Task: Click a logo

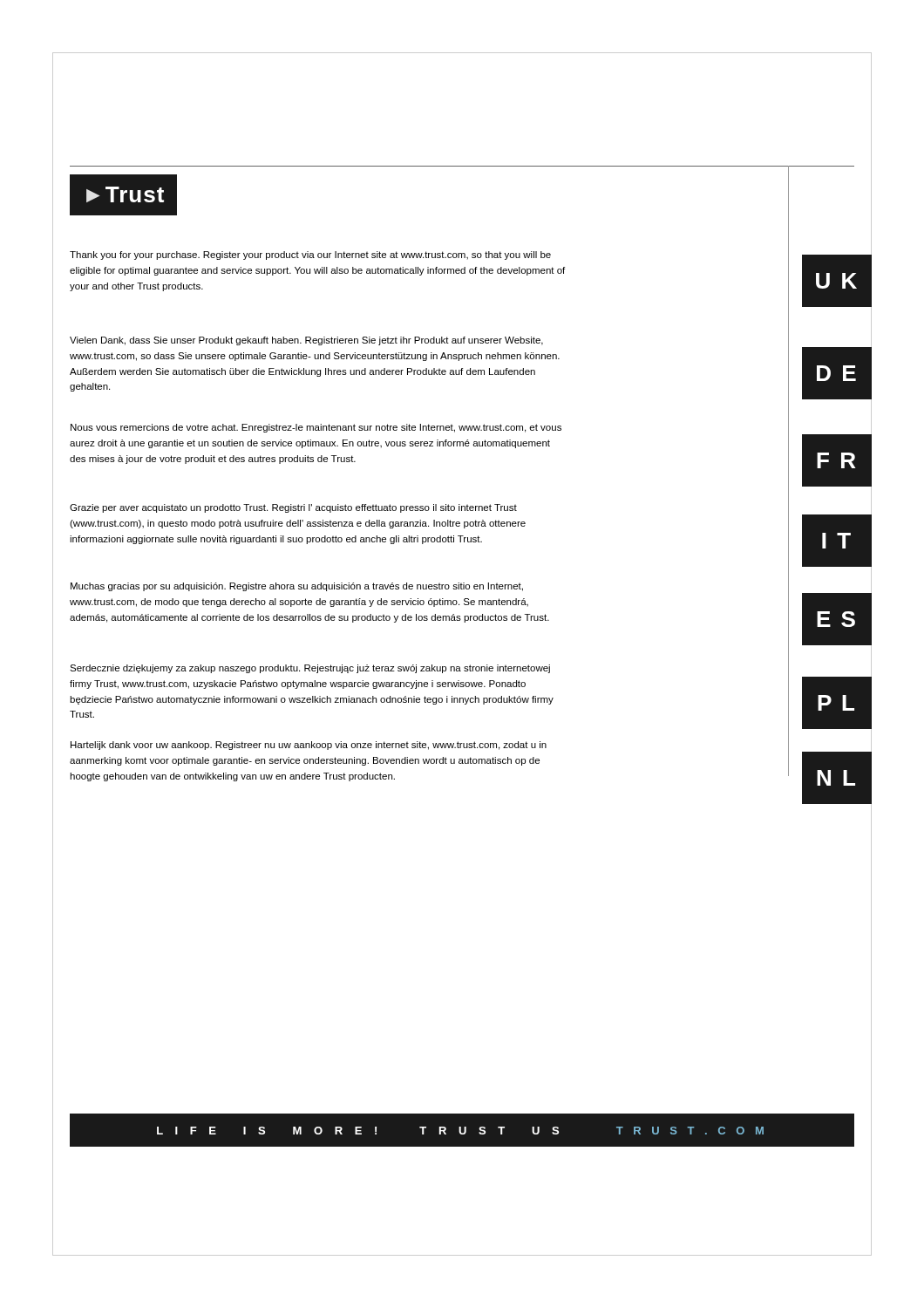Action: [x=157, y=195]
